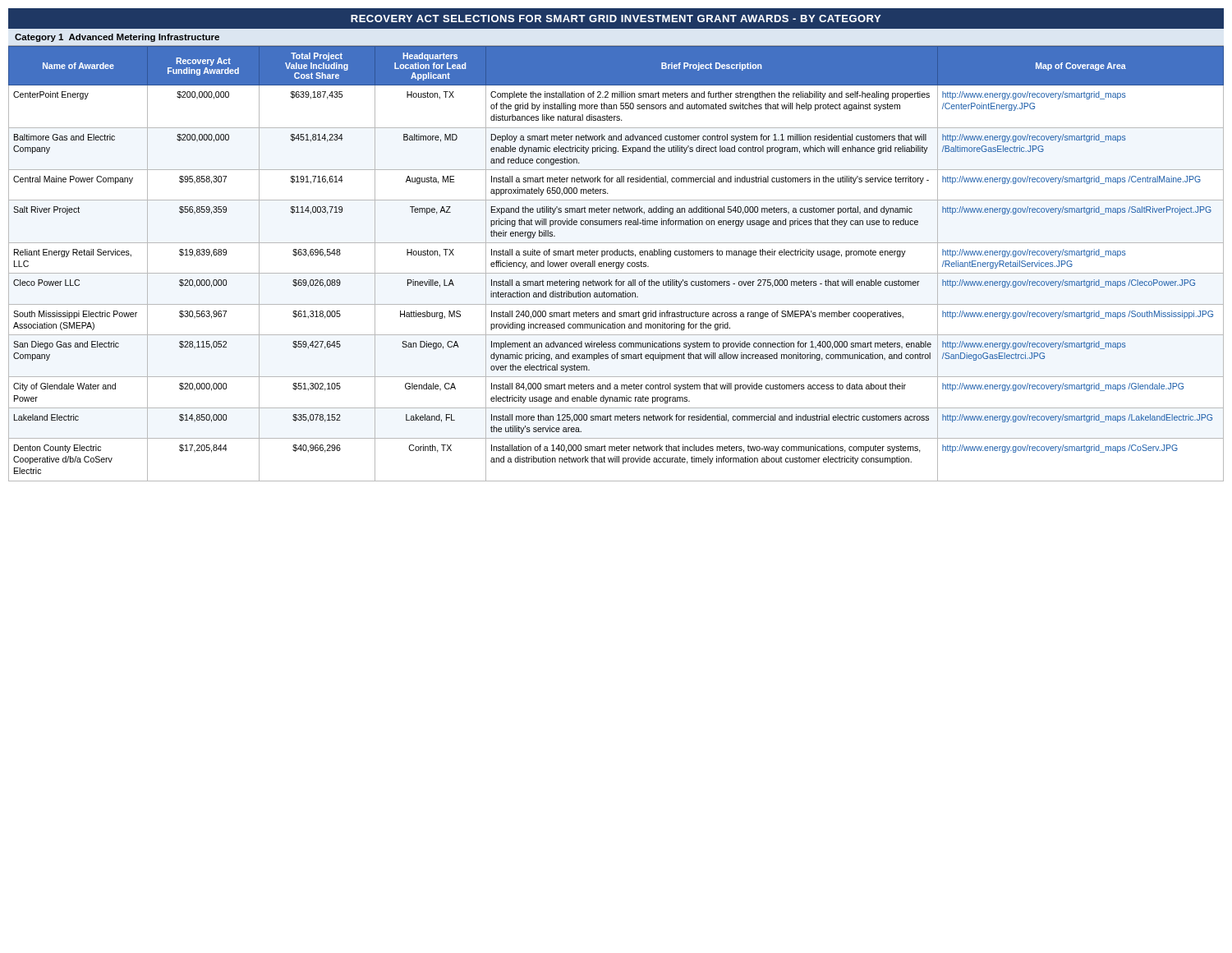
Task: Click on the section header that reads "Category 1 Advanced Metering Infrastructure"
Action: coord(616,37)
